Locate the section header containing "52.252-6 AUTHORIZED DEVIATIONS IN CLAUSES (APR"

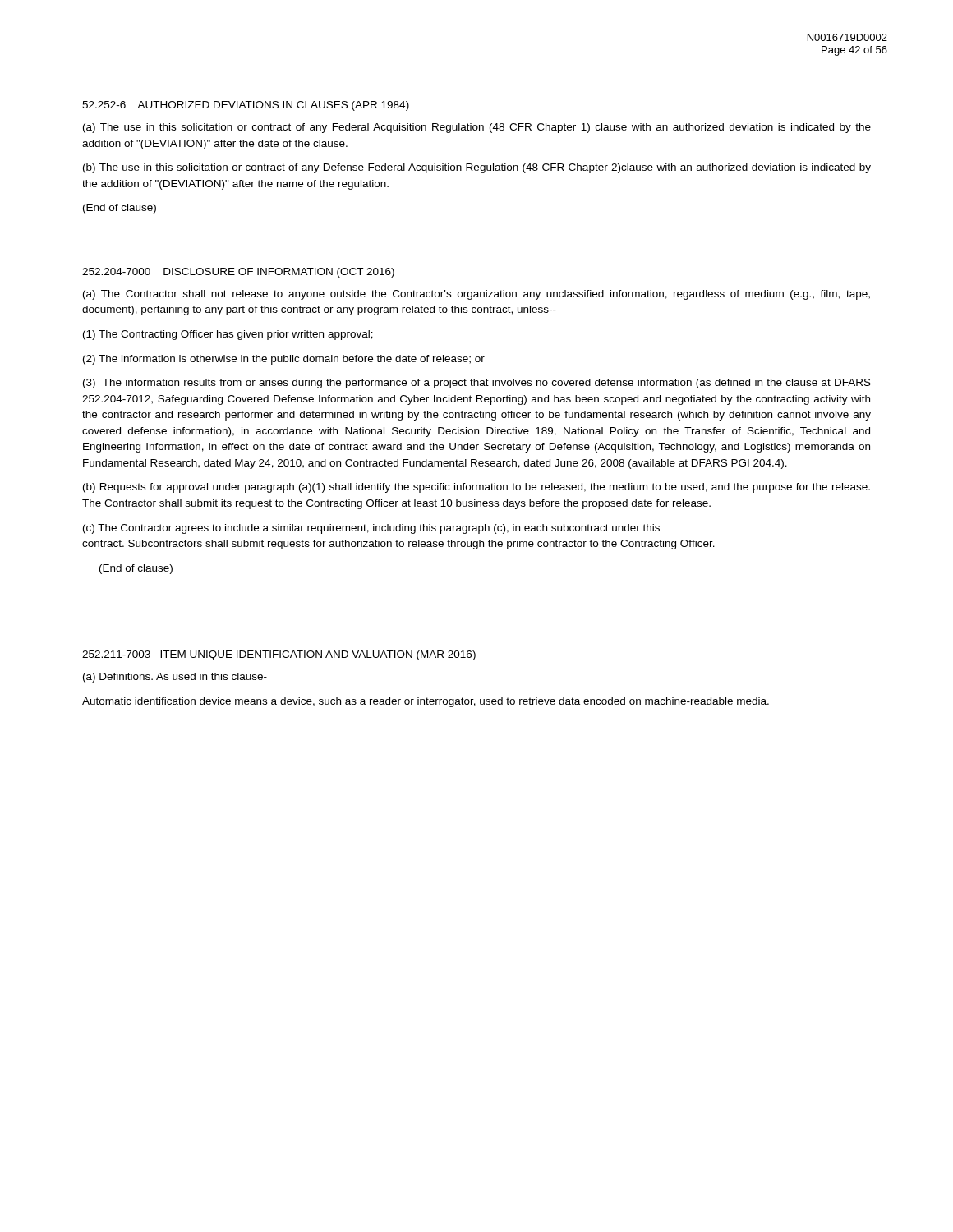246,105
